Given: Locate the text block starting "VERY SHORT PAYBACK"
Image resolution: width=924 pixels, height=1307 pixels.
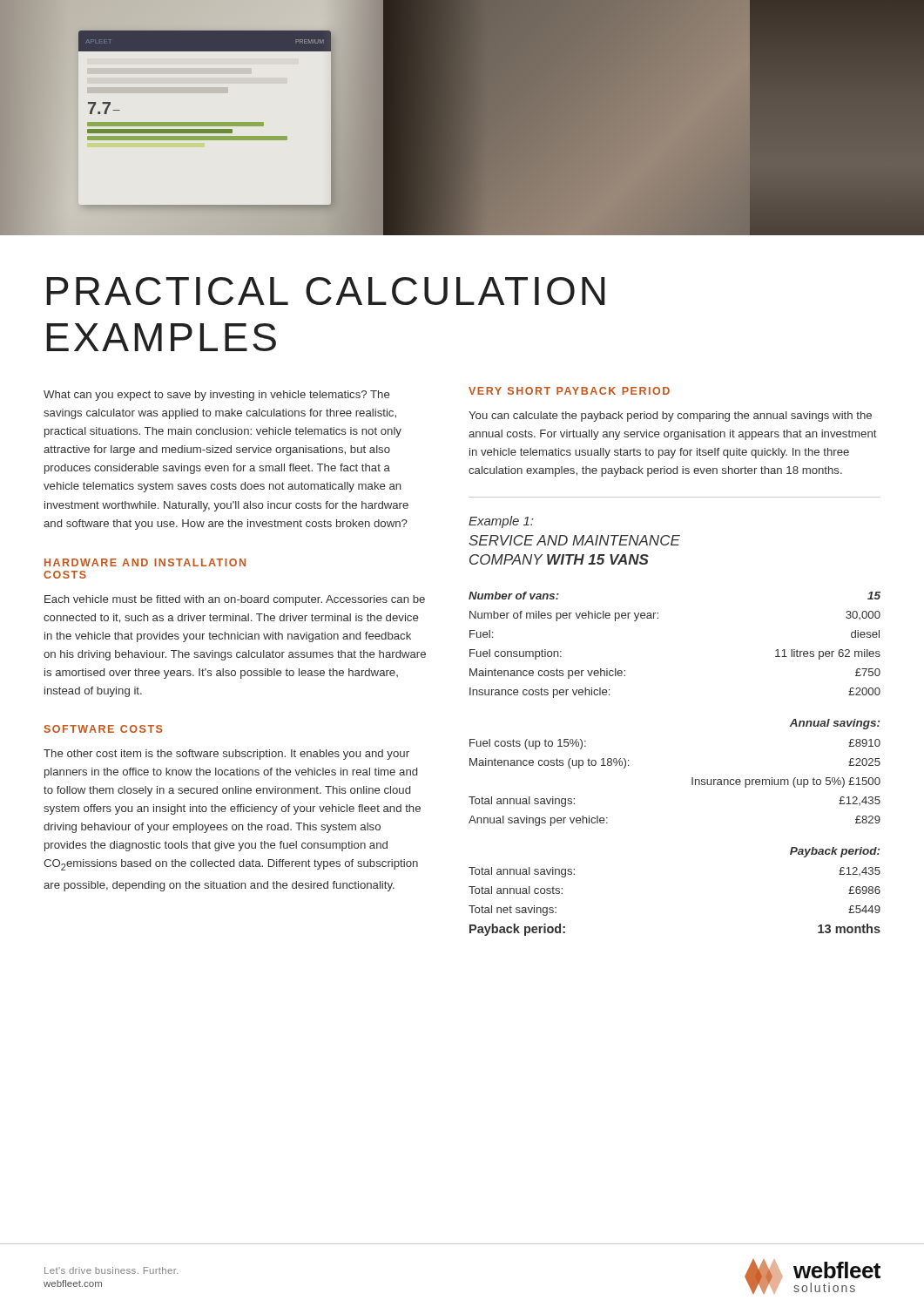Looking at the screenshot, I should coord(570,391).
